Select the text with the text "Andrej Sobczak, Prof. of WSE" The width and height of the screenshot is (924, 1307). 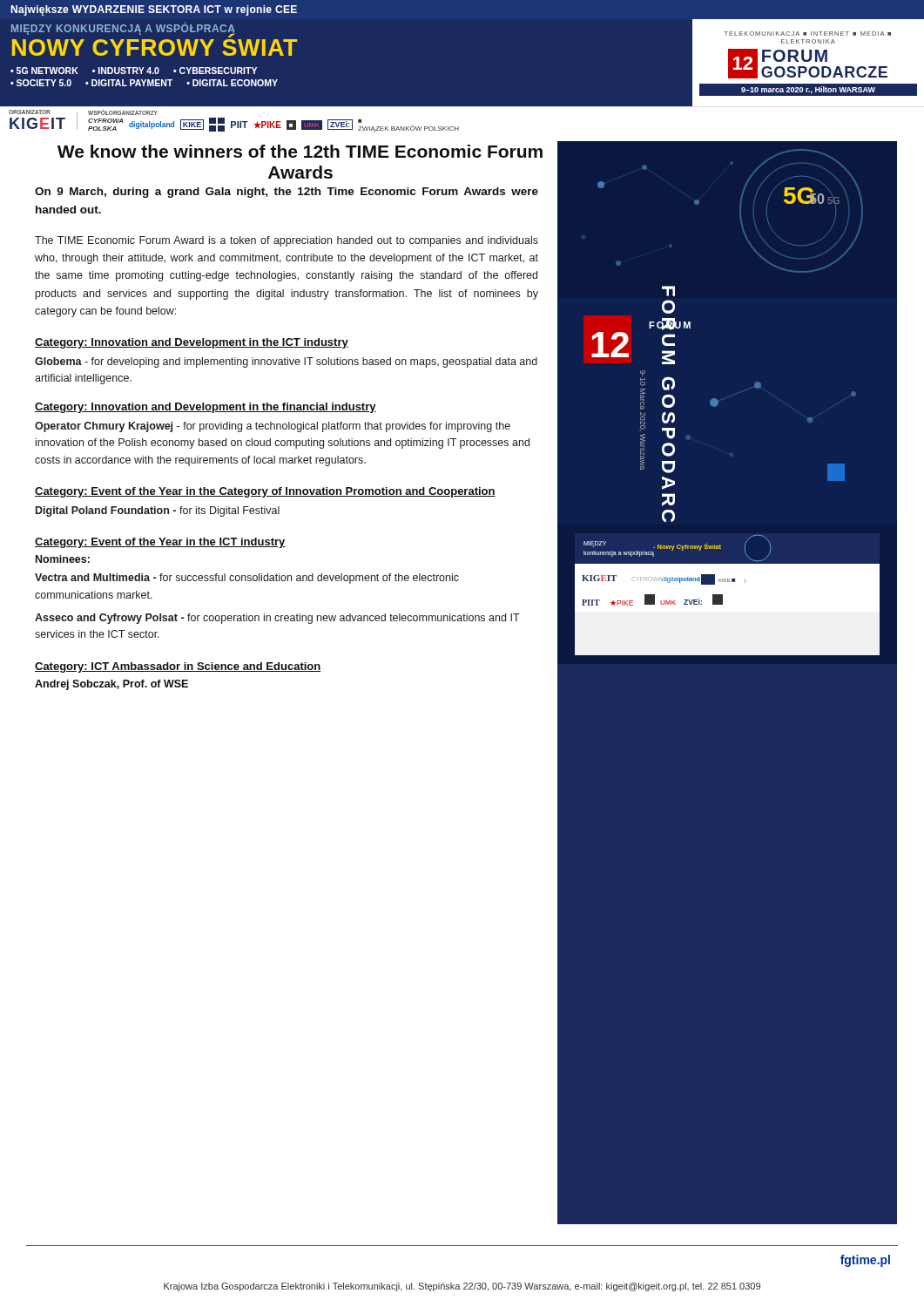112,684
